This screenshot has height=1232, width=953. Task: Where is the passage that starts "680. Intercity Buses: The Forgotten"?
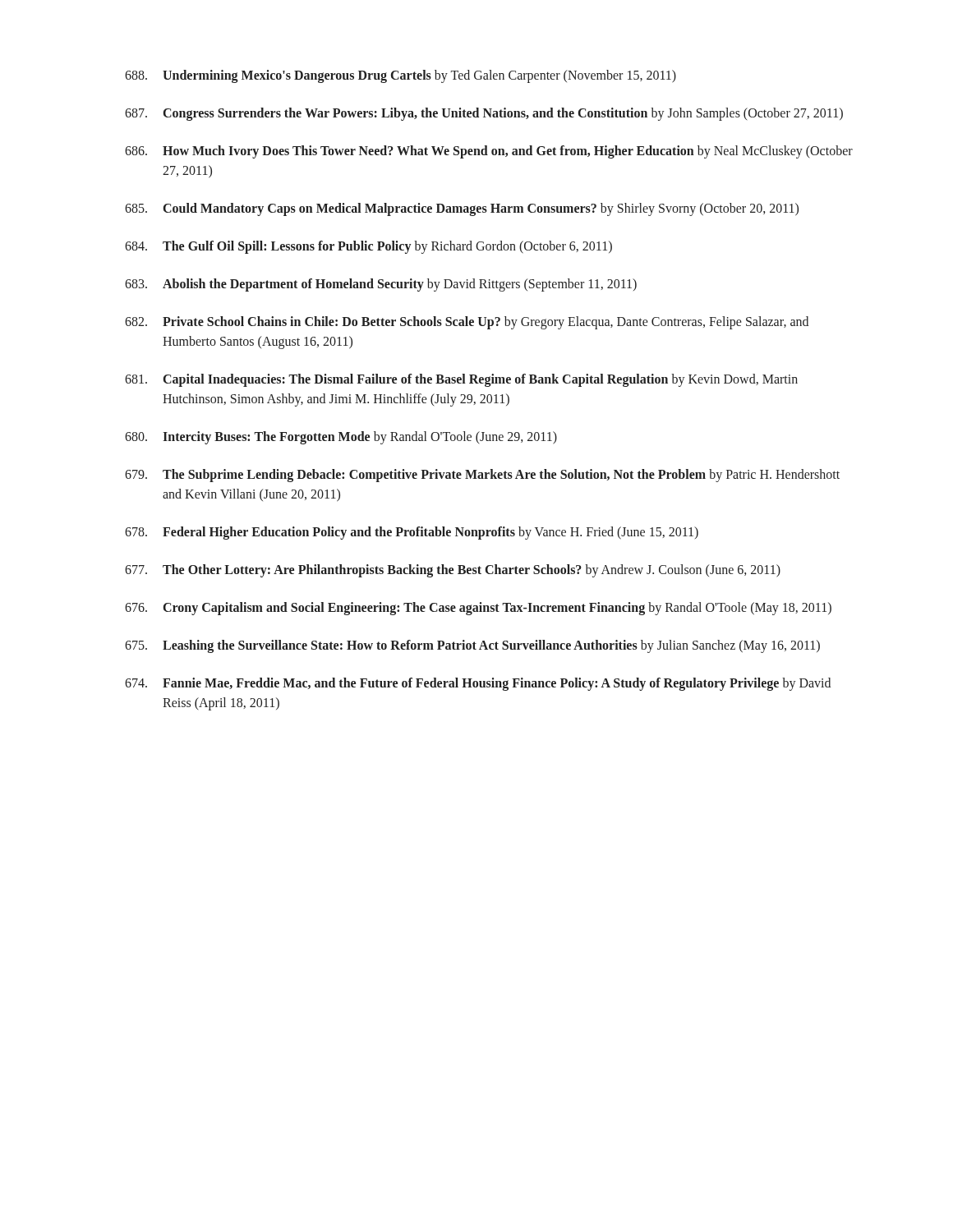click(x=476, y=437)
